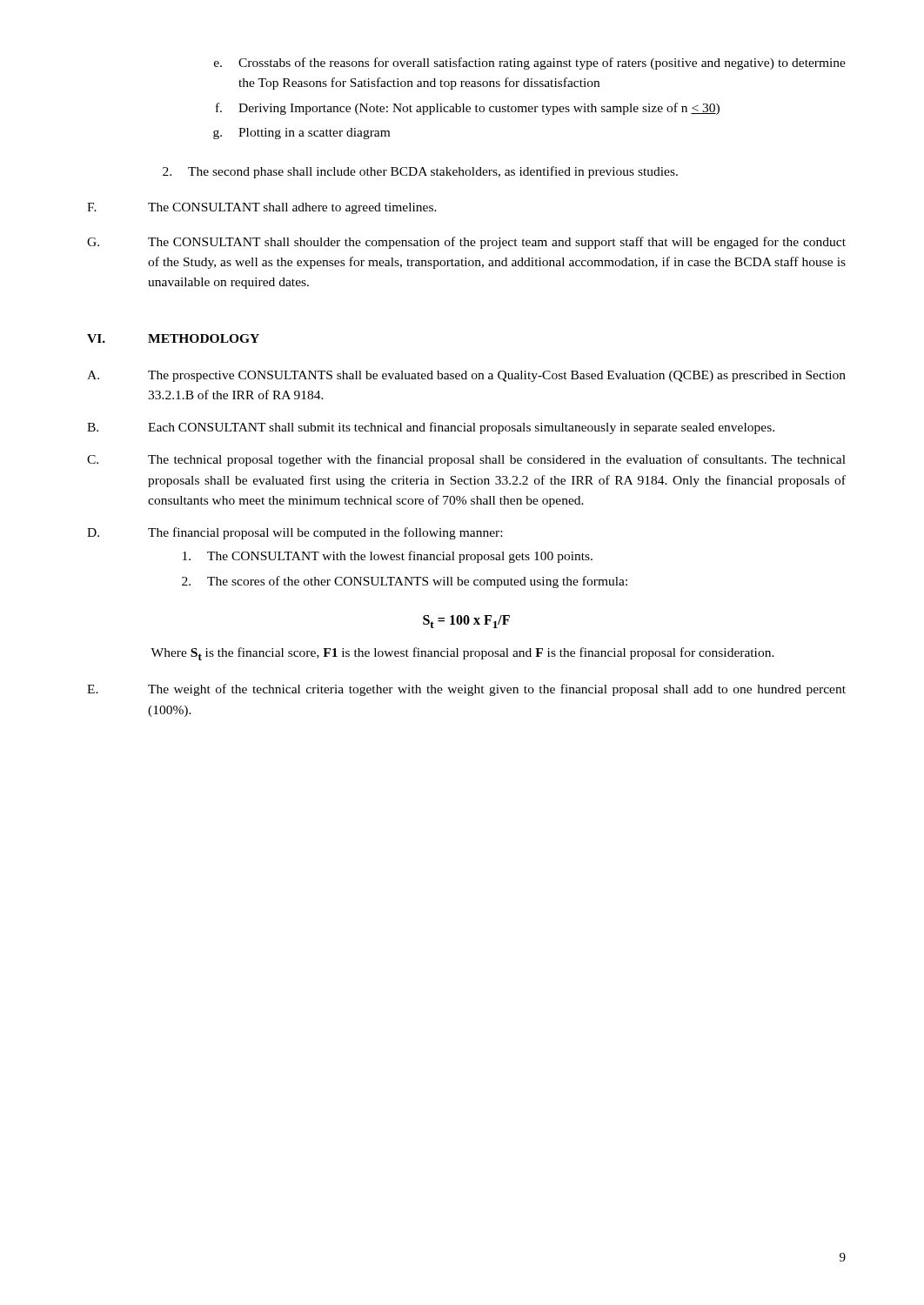
Task: Locate the block of text that opens with "Where St is the financial score, F1"
Action: (461, 654)
